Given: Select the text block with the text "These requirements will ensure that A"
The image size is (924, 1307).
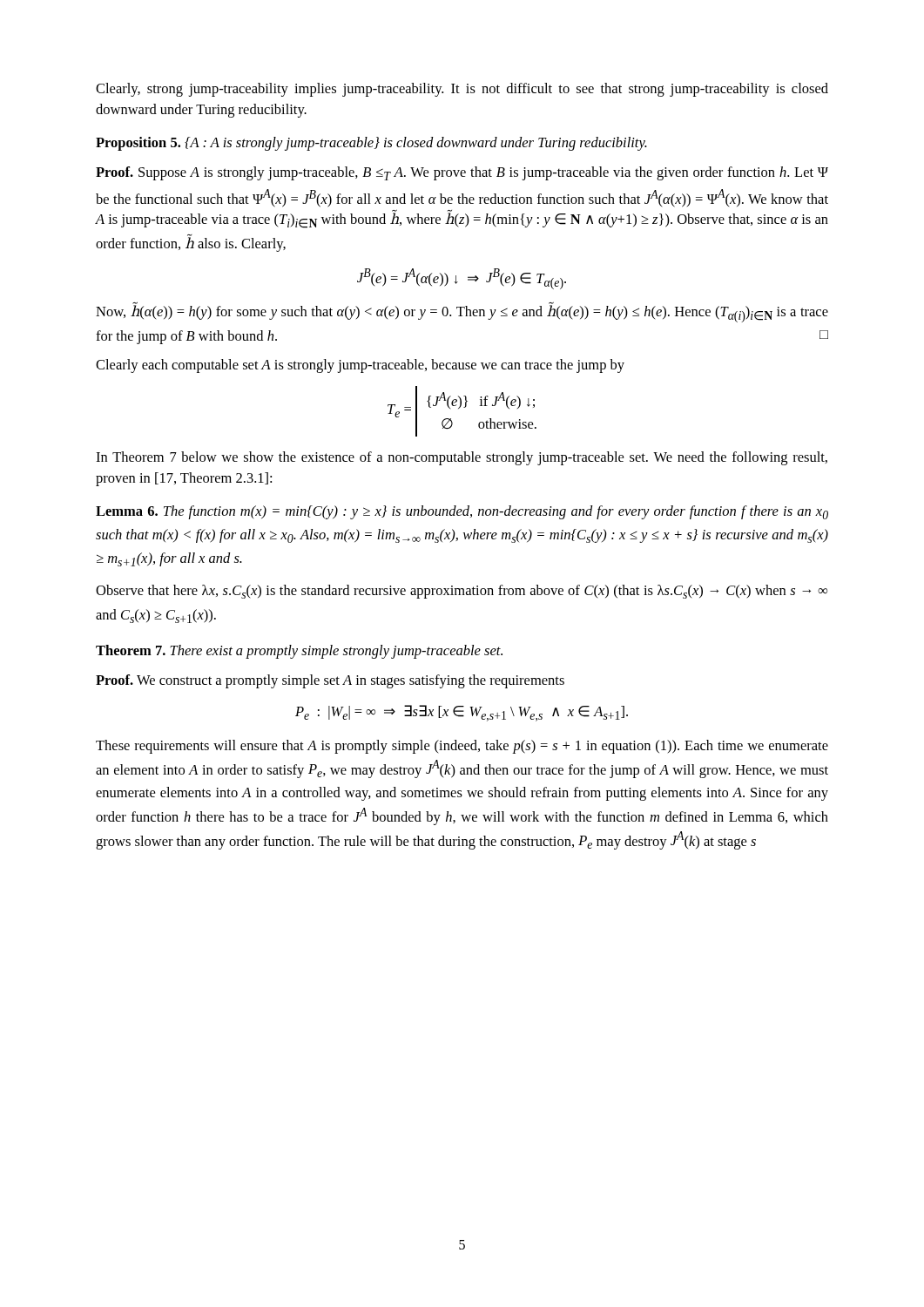Looking at the screenshot, I should coord(462,795).
